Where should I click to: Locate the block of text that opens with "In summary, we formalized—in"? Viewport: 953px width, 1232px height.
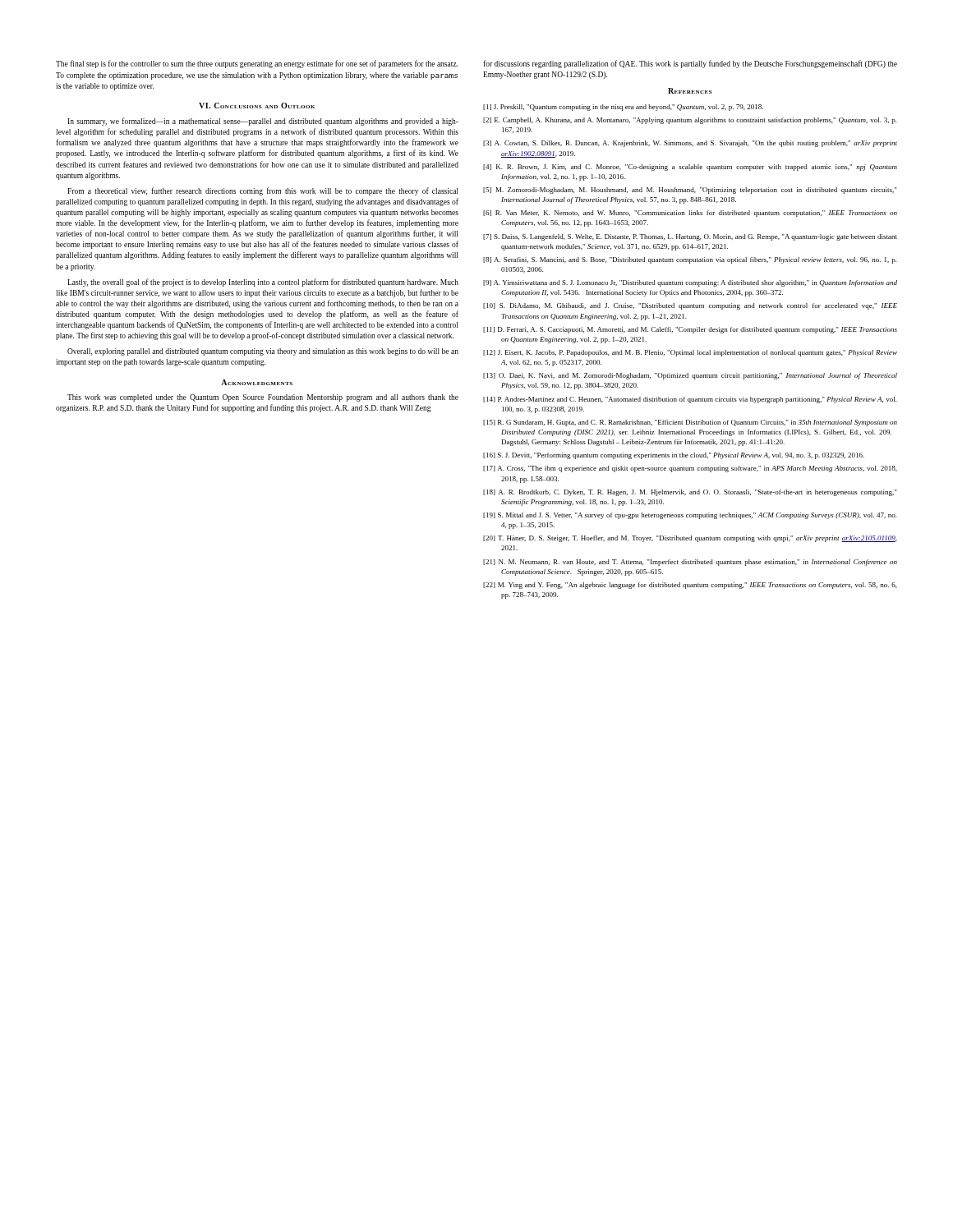(257, 149)
